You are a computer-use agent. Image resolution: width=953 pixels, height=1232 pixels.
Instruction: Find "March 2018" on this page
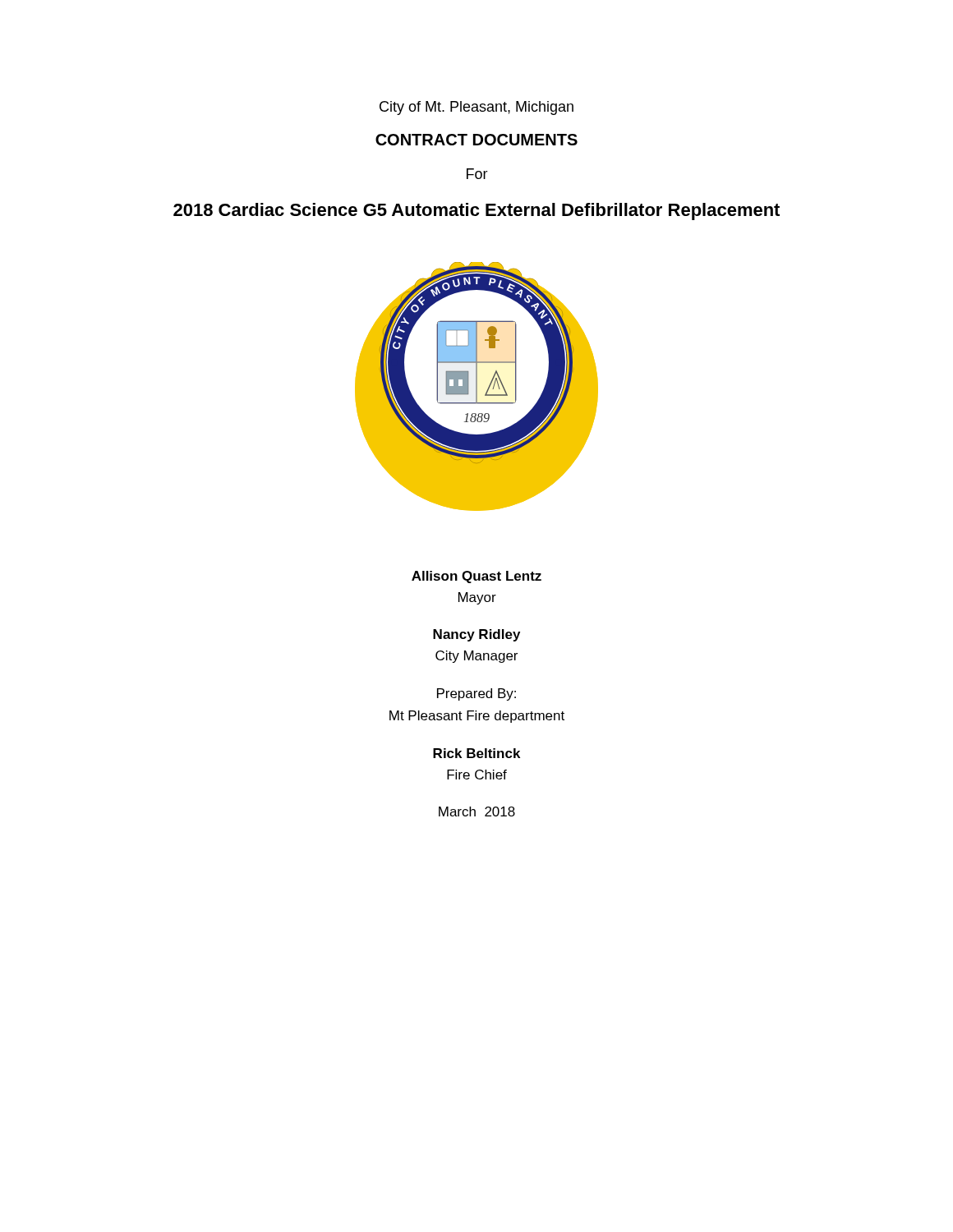(476, 812)
